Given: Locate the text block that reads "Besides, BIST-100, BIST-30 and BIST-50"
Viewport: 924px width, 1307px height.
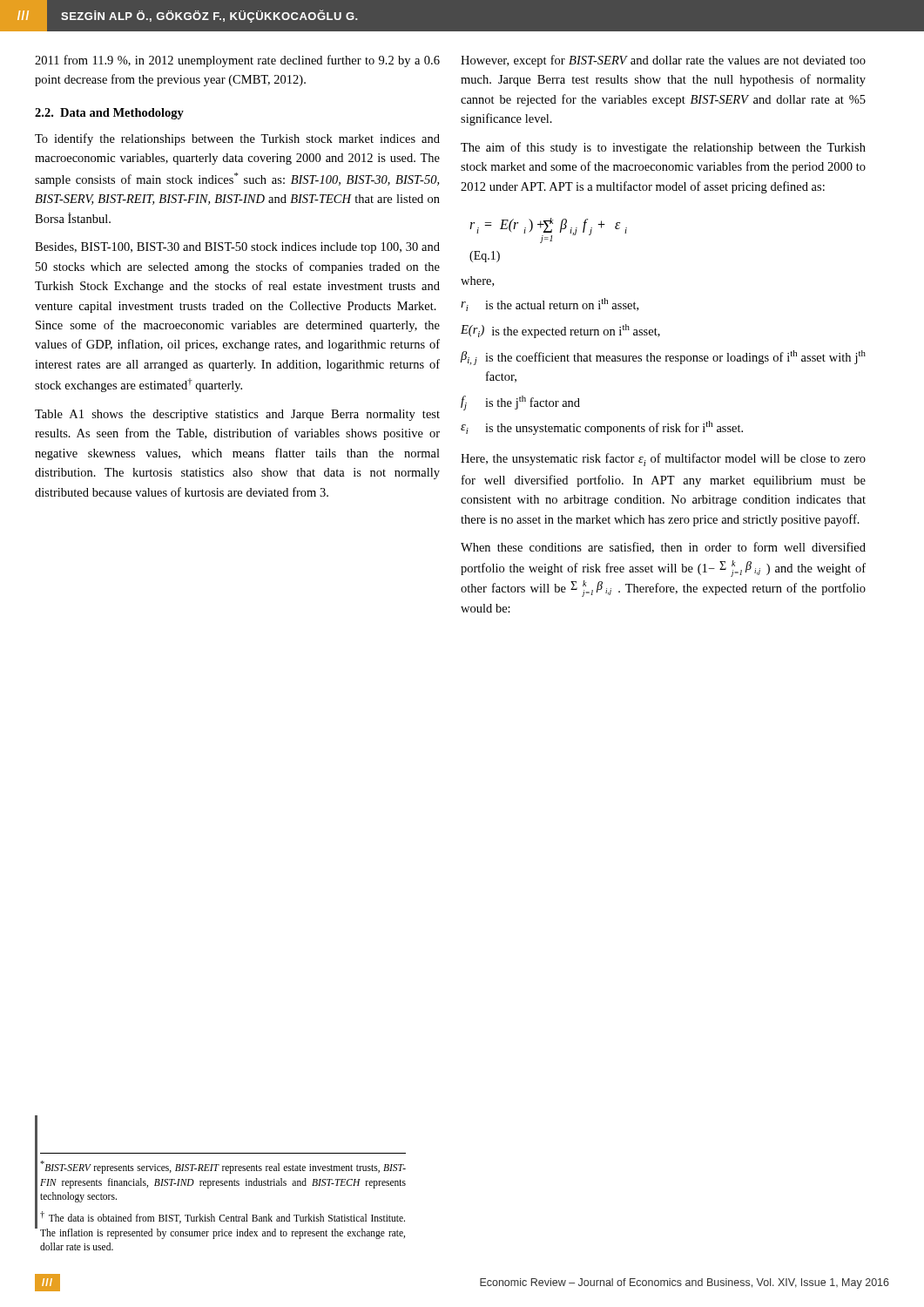Looking at the screenshot, I should [x=237, y=316].
